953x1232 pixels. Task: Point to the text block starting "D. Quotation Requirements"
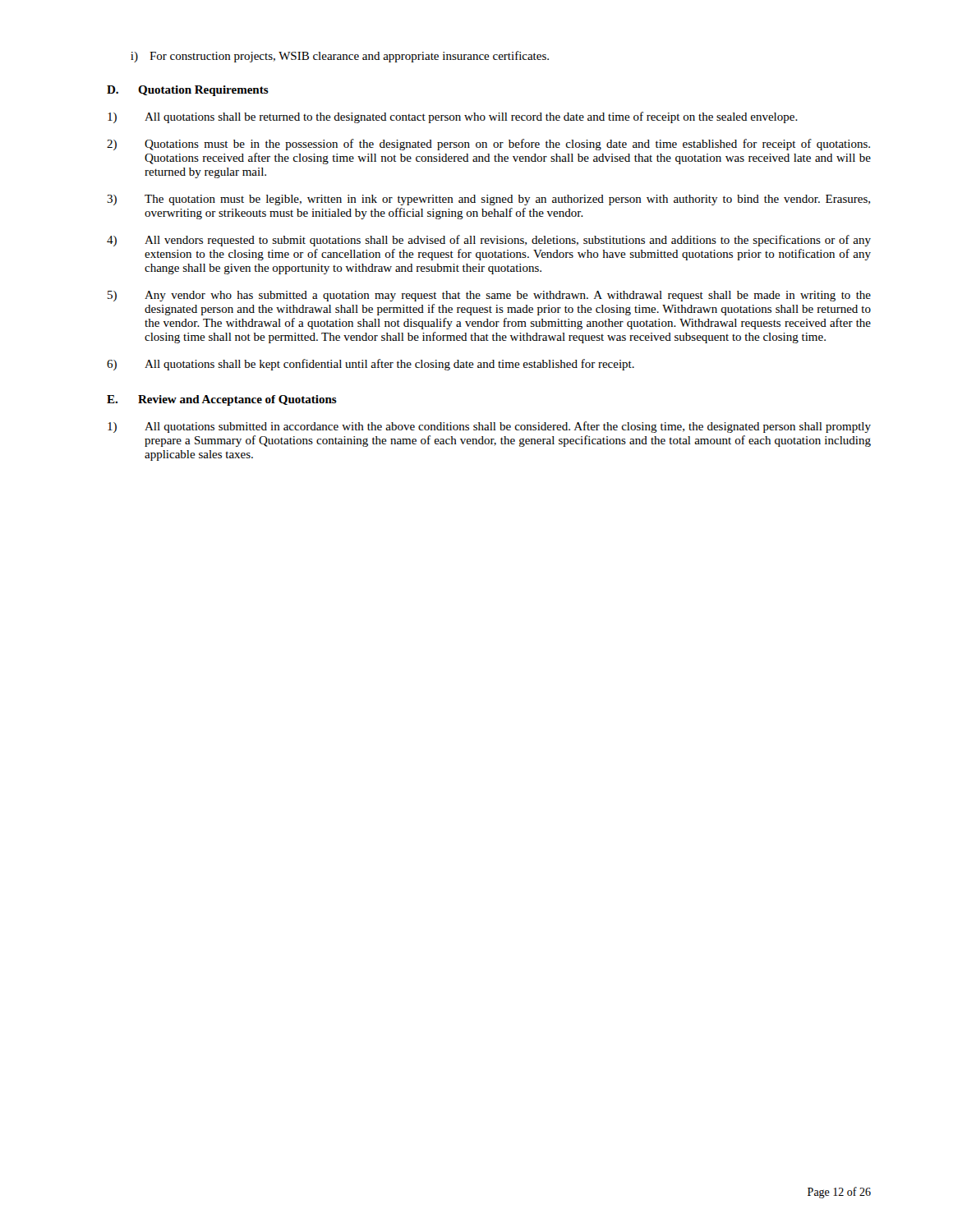click(x=188, y=90)
